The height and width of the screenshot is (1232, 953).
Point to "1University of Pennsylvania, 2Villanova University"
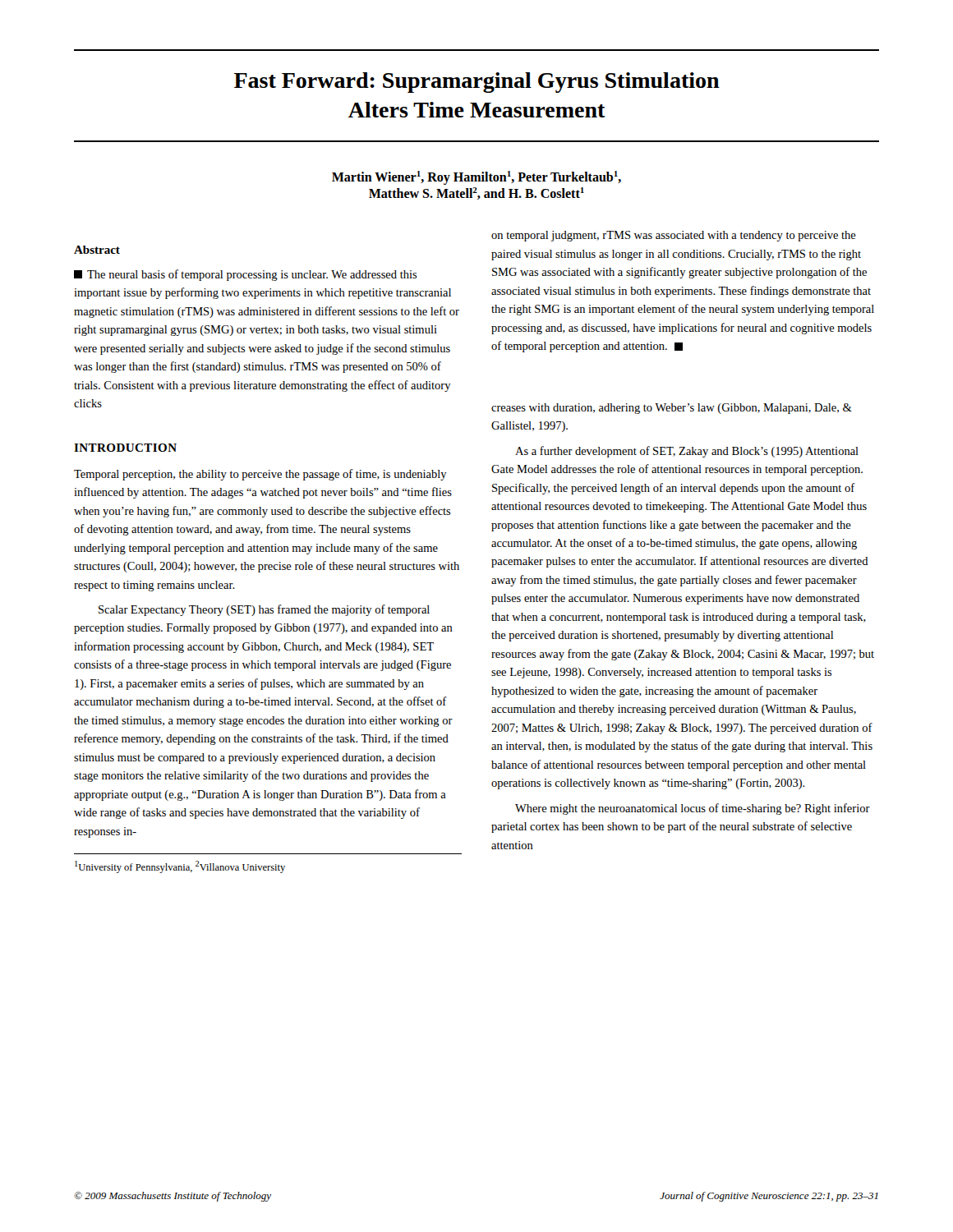(x=180, y=866)
